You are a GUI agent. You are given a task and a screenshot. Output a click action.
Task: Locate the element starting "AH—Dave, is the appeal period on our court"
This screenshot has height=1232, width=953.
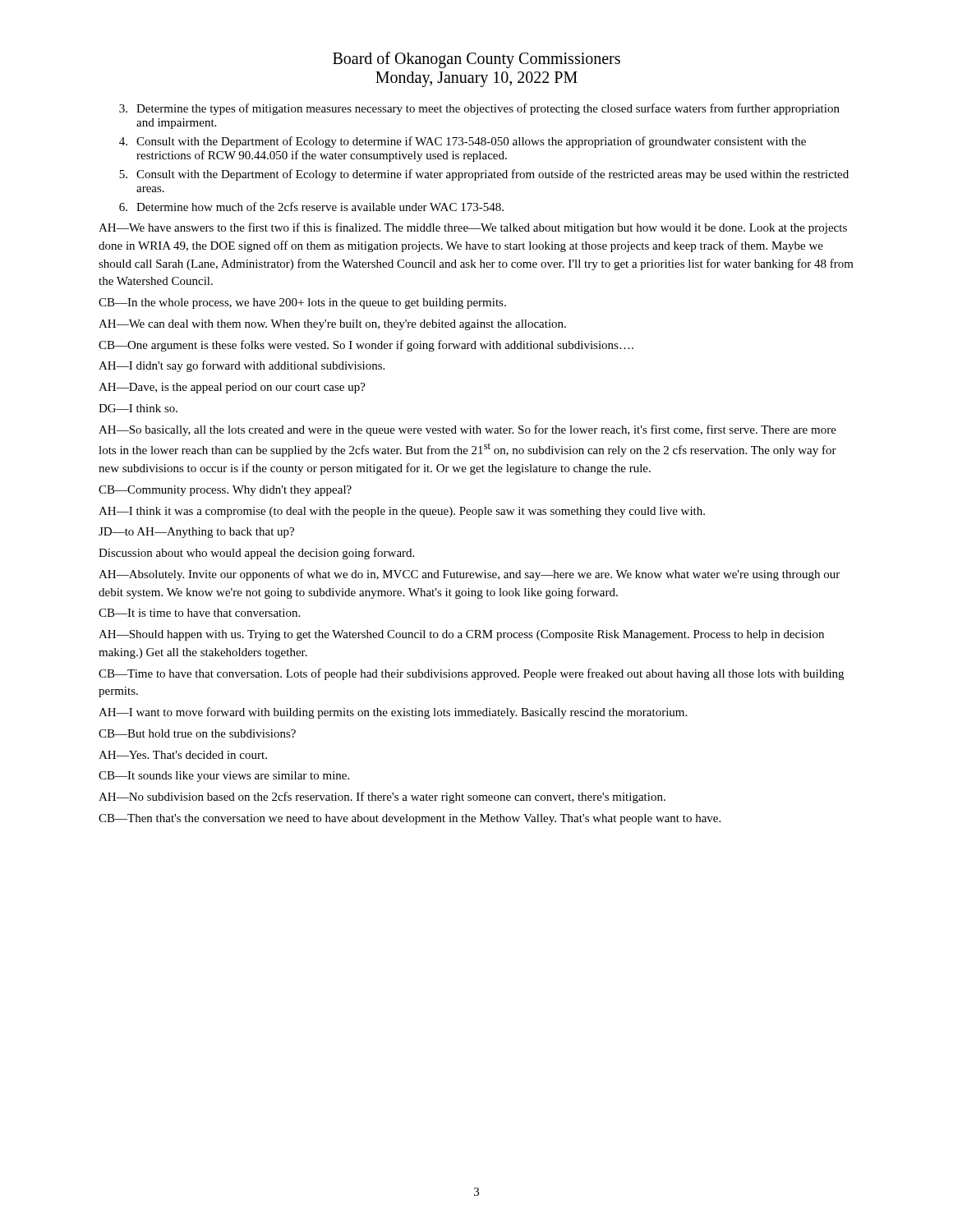232,387
